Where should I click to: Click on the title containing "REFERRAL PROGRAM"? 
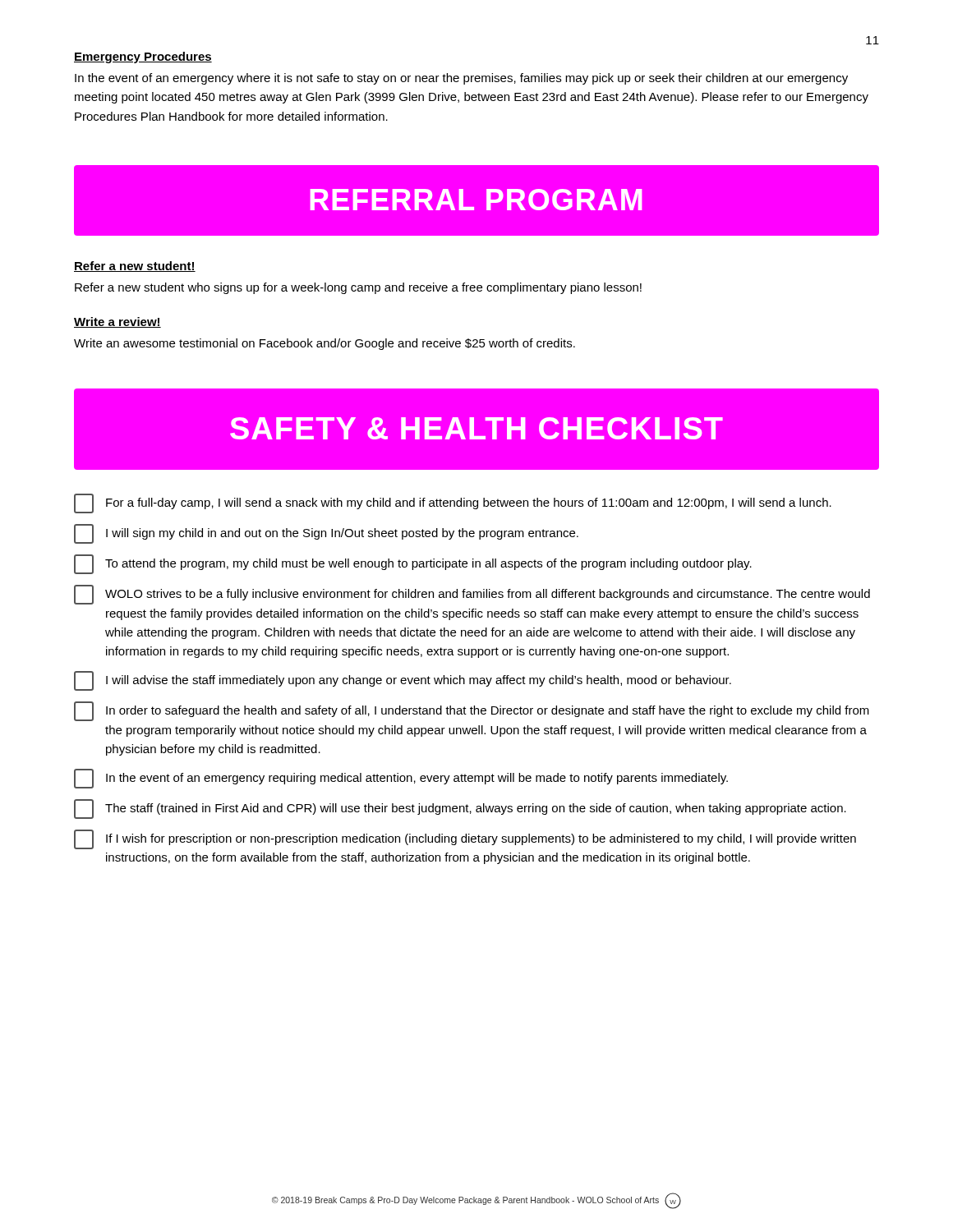tap(476, 200)
